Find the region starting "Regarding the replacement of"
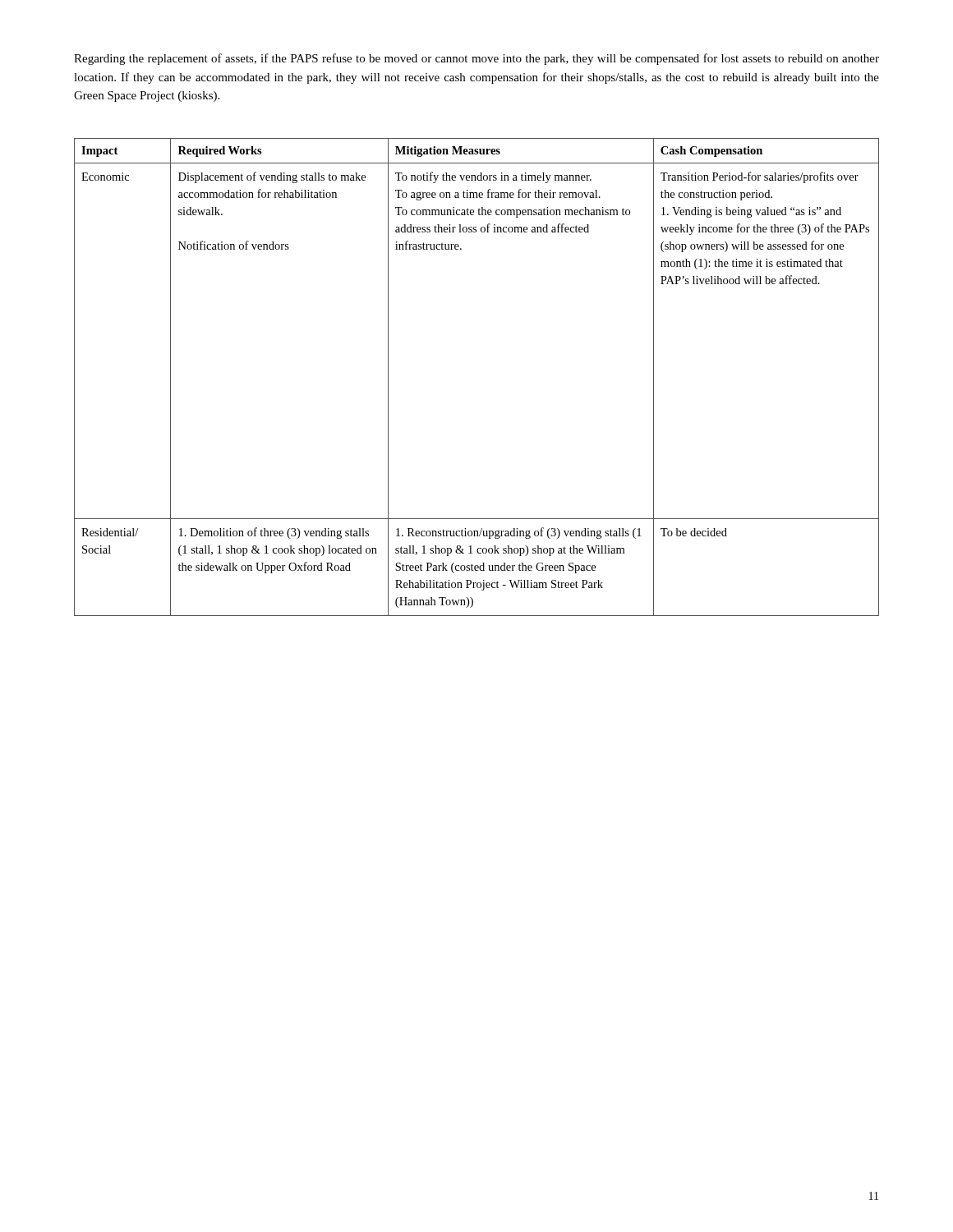 coord(476,77)
